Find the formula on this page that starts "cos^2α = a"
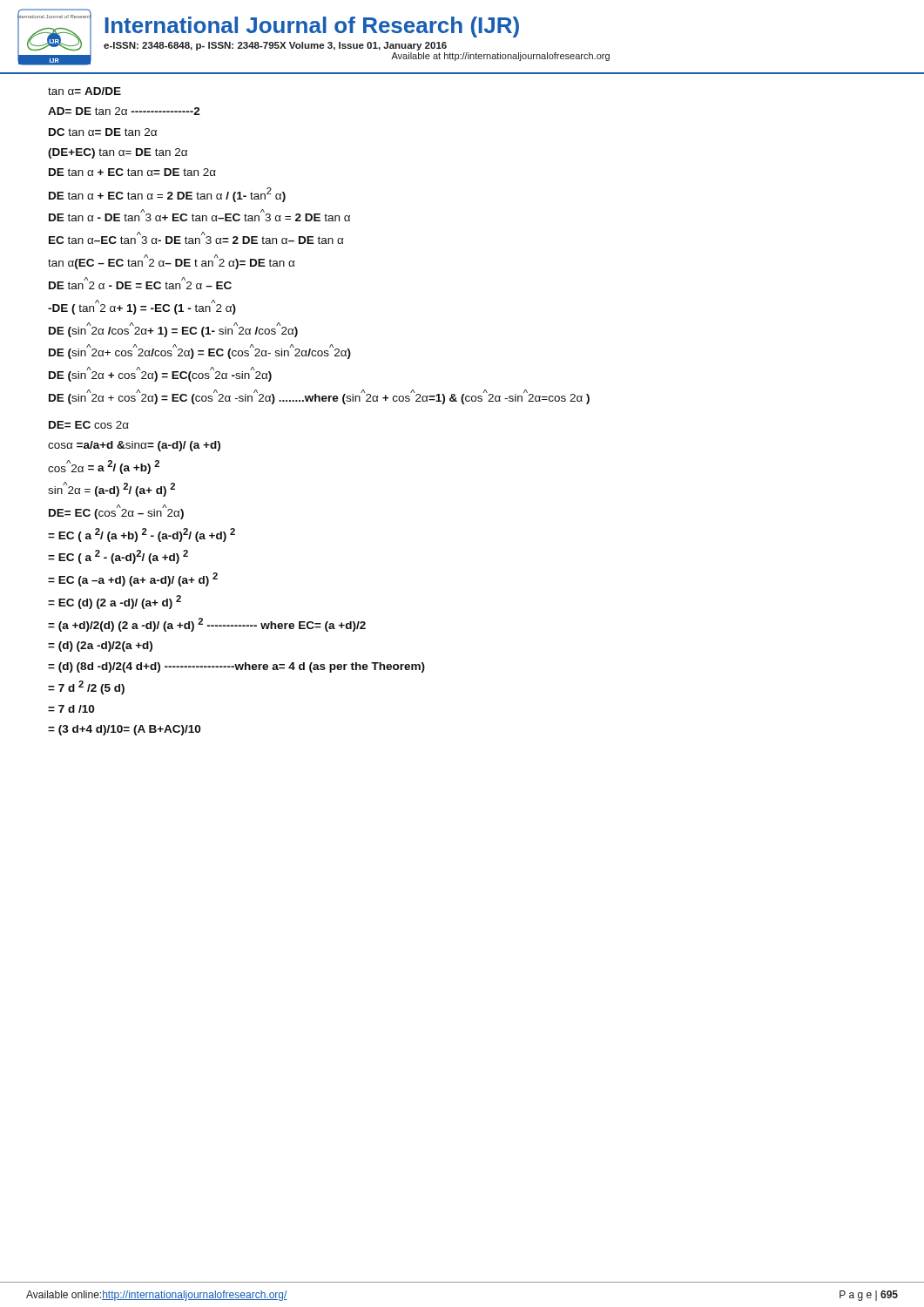The image size is (924, 1307). pos(104,467)
